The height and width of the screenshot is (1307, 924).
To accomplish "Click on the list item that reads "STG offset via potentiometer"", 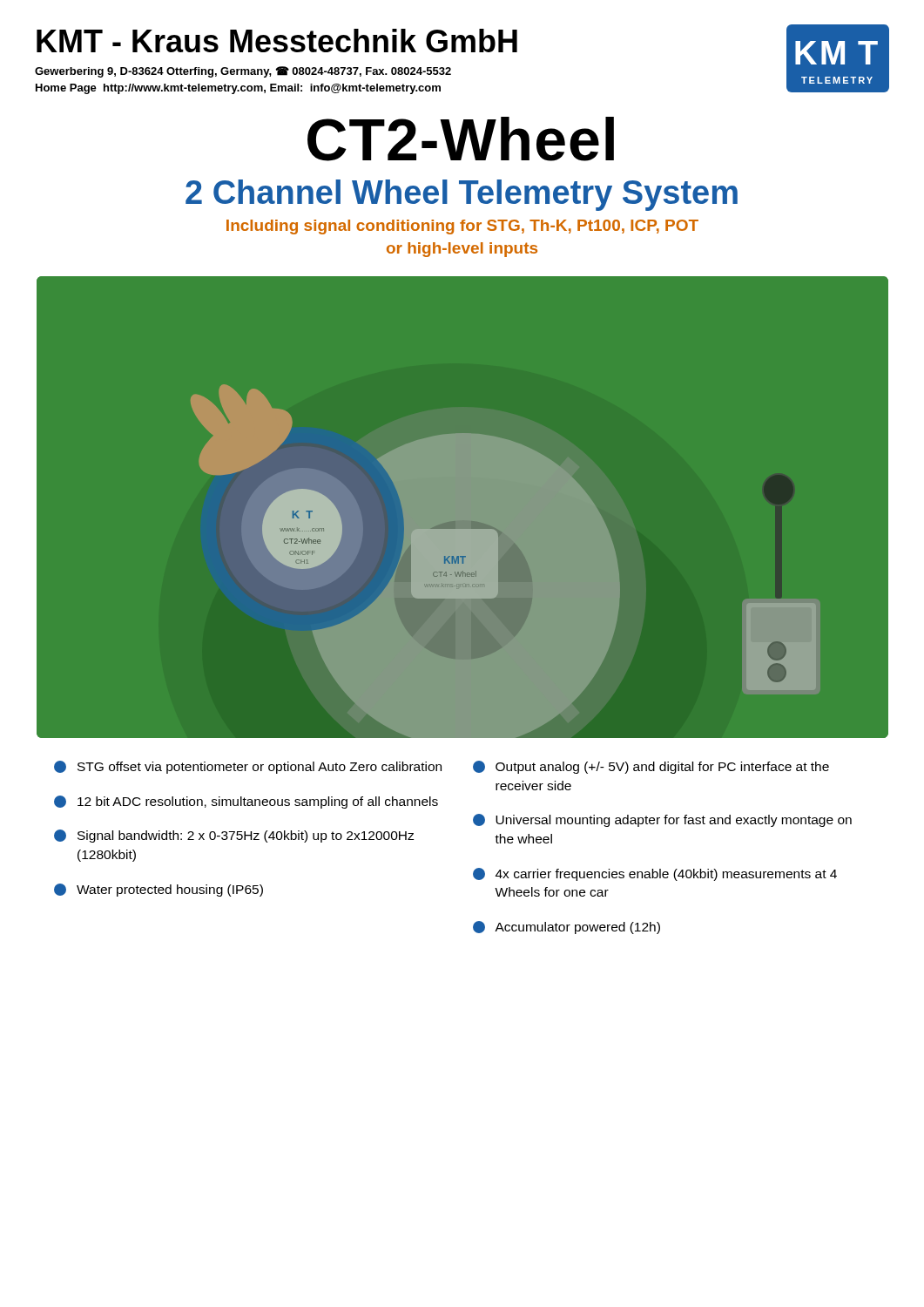I will point(253,766).
